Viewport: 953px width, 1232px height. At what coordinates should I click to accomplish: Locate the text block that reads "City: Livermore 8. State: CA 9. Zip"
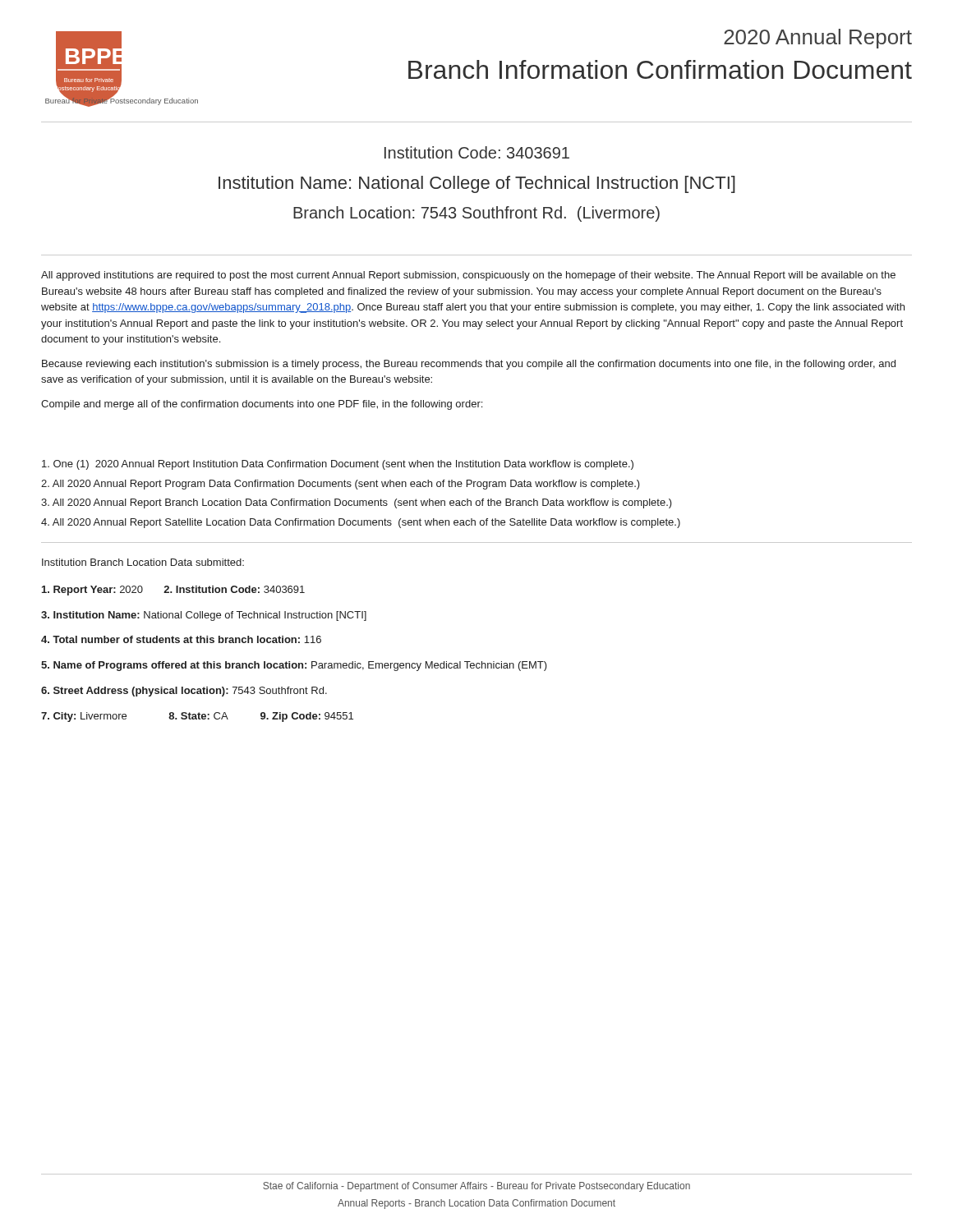click(x=197, y=717)
